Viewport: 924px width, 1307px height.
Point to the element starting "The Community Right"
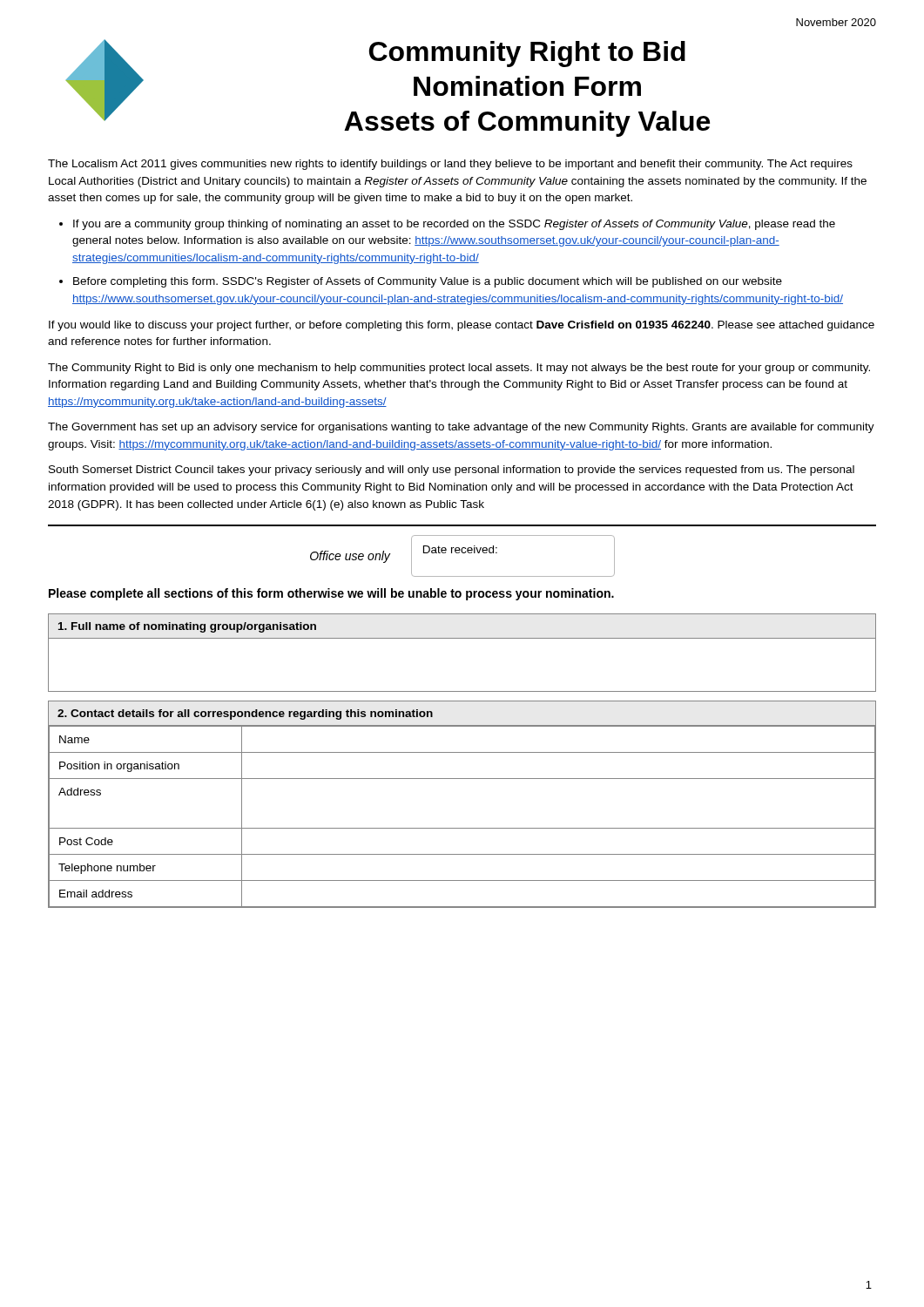pos(459,384)
